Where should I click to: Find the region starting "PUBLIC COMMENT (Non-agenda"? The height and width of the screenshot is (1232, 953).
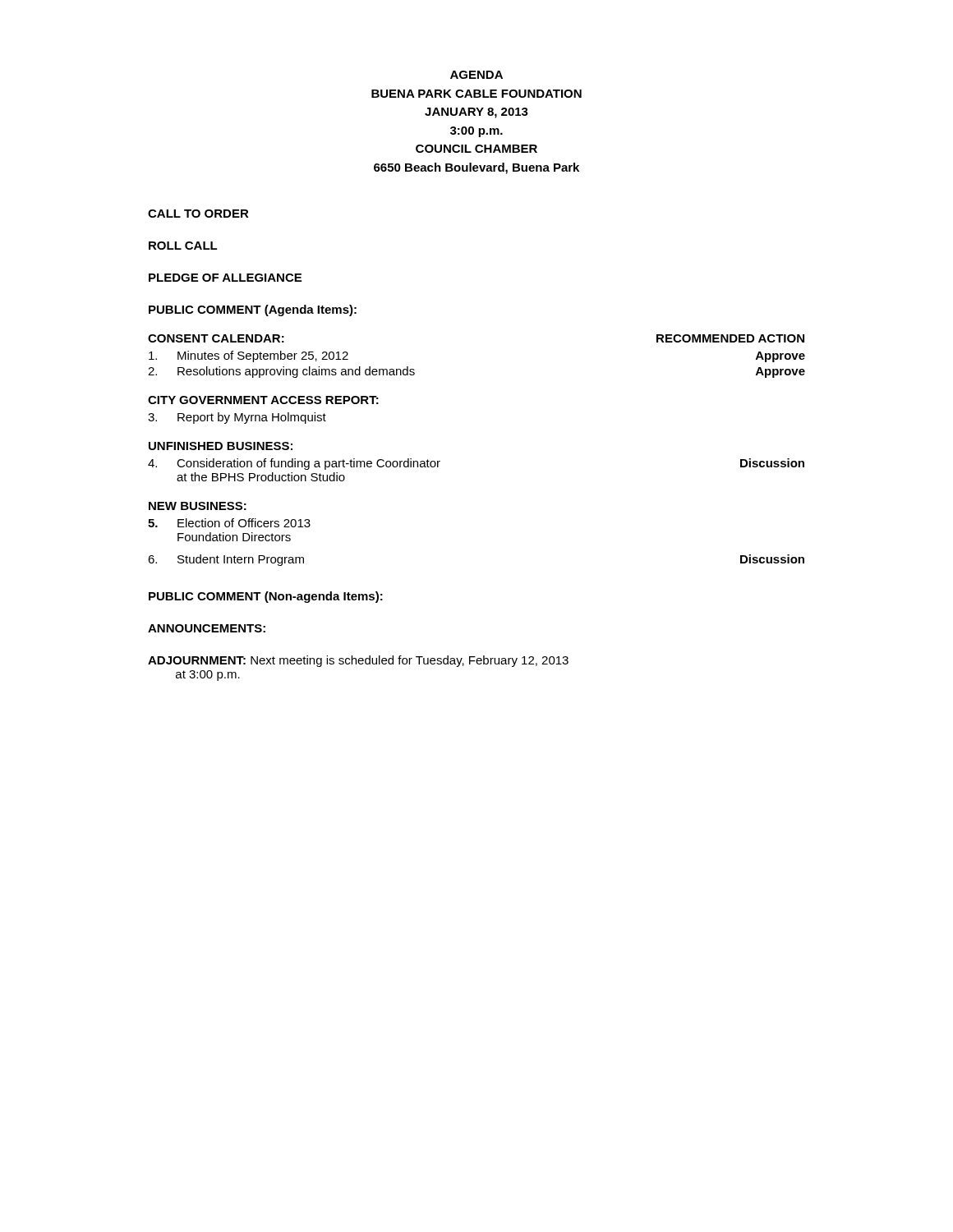coord(266,596)
